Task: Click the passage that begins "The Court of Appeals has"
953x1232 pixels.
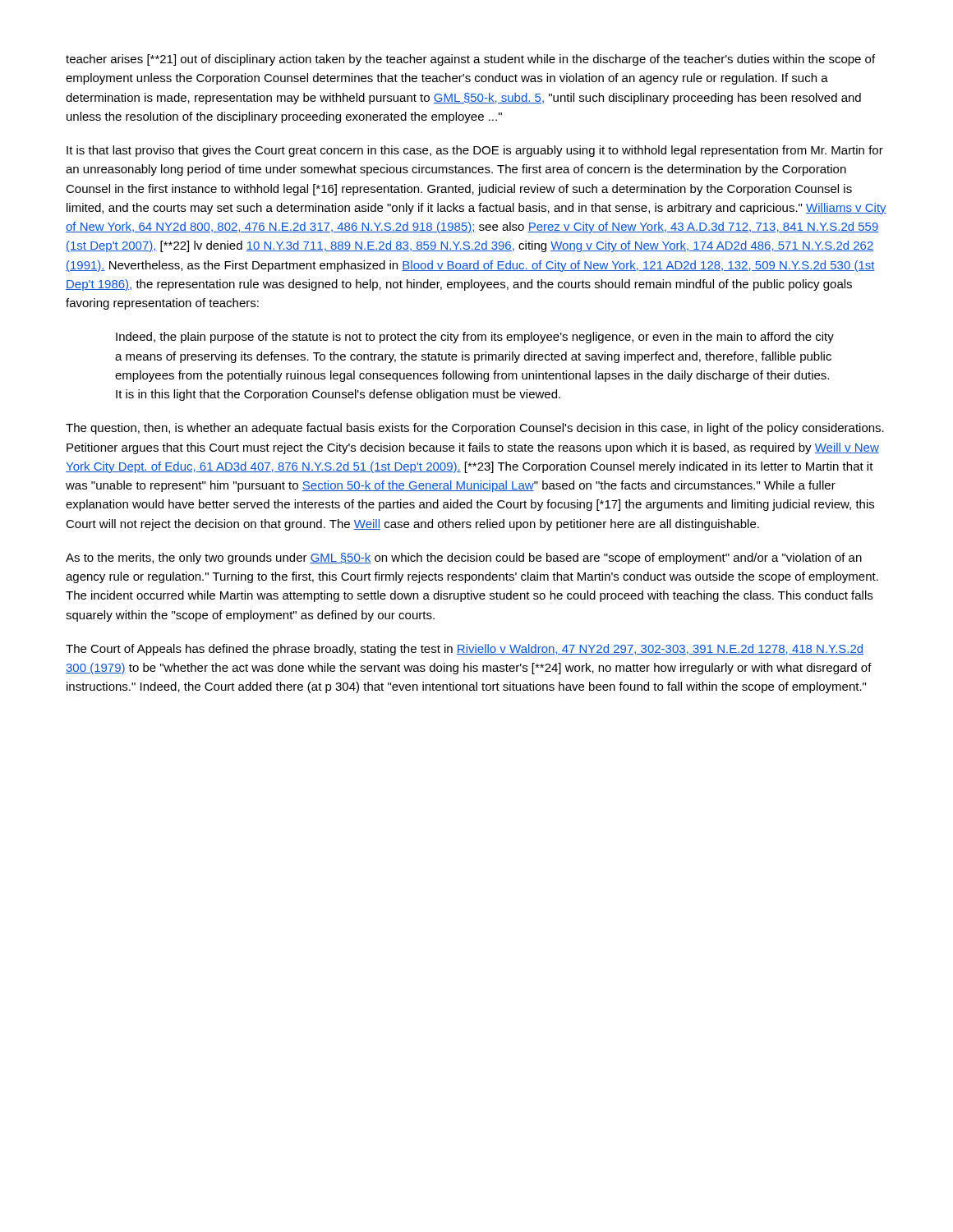Action: coord(468,667)
